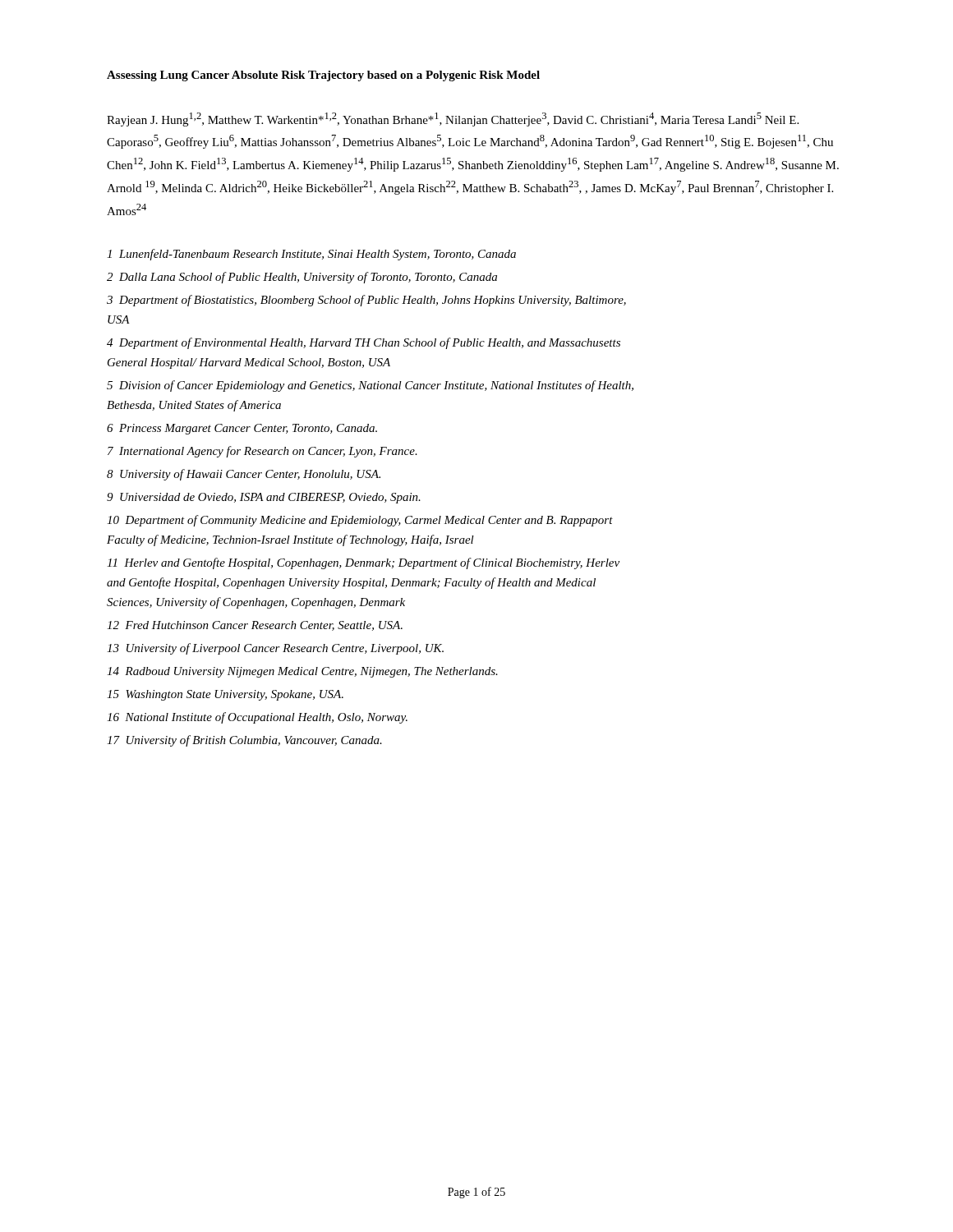
Task: Navigate to the text starting "15 Washington State University, Spokane, USA."
Action: click(226, 694)
